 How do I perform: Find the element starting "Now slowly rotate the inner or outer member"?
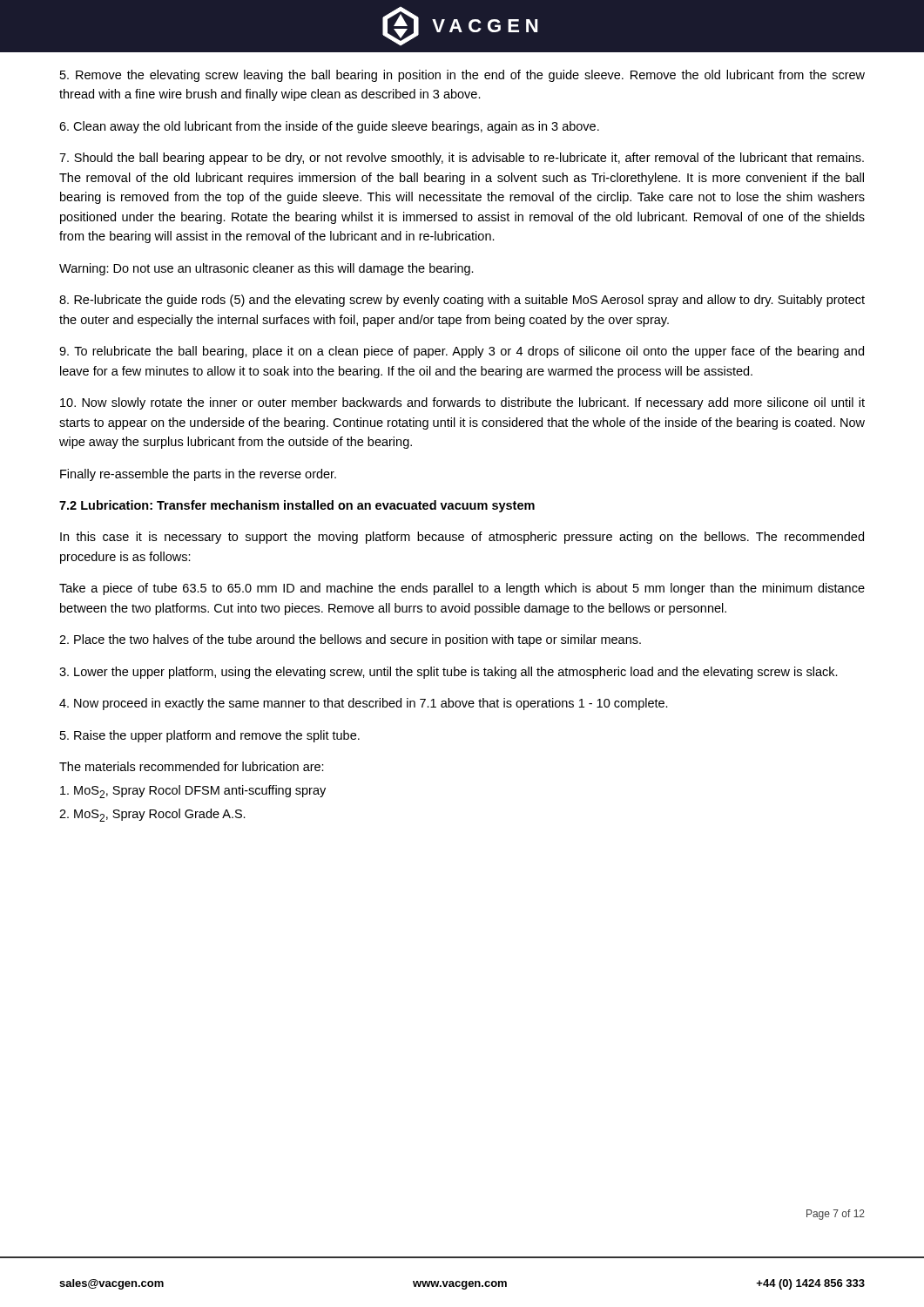click(x=462, y=422)
